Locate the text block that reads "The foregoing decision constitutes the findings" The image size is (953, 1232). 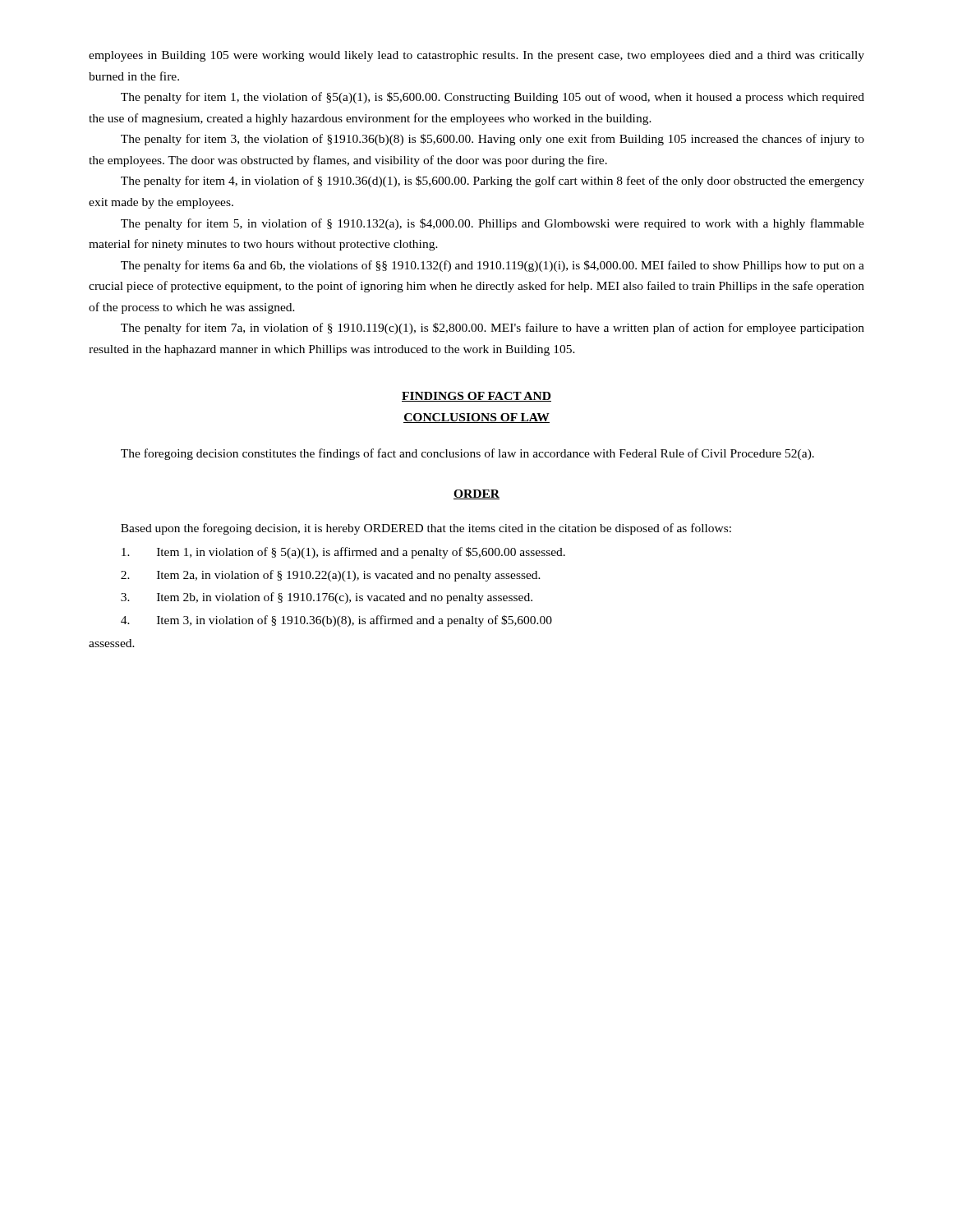(476, 453)
